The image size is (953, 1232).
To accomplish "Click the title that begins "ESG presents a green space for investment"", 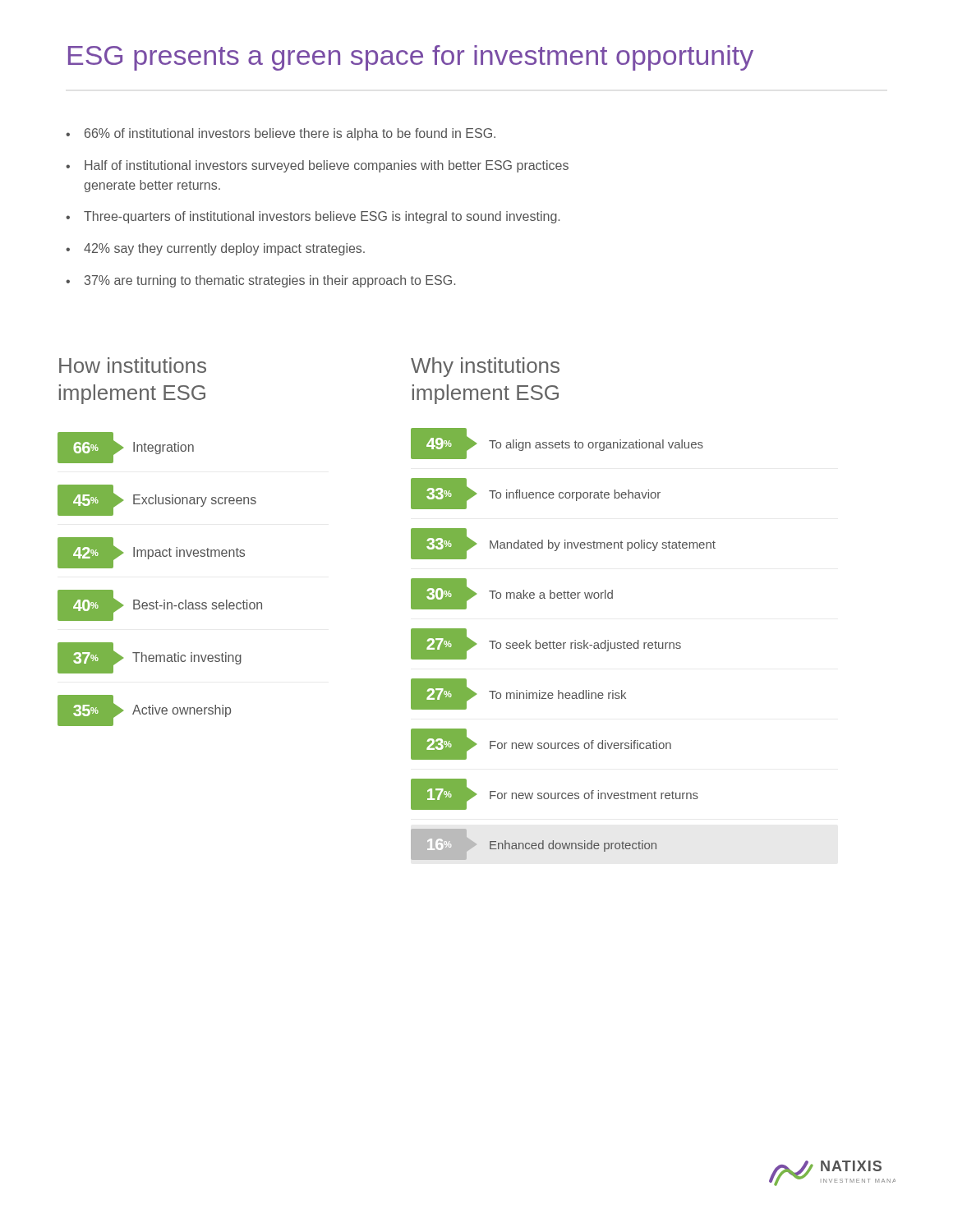I will (476, 65).
